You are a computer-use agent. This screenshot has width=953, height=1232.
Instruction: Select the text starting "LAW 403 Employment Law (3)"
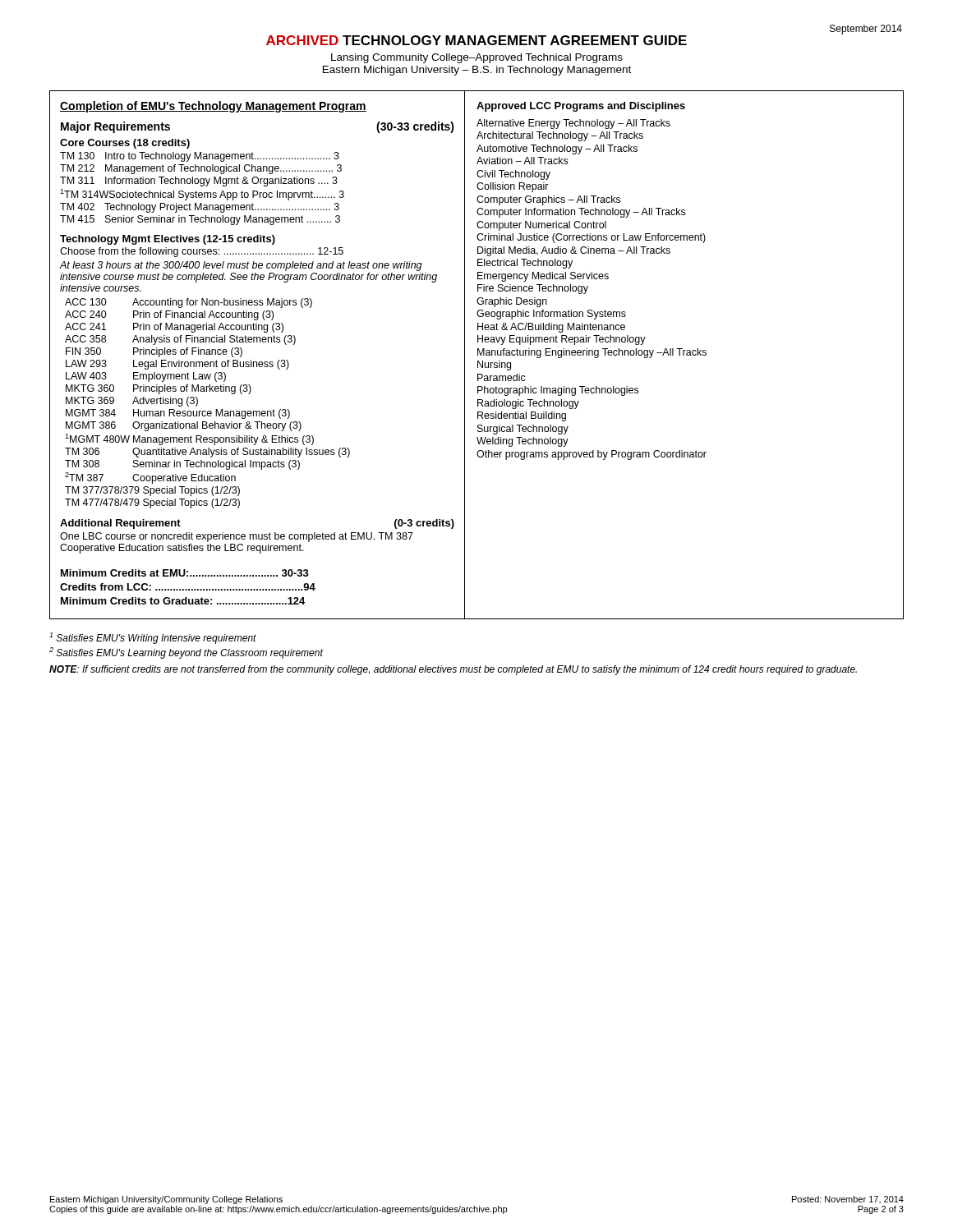[146, 376]
